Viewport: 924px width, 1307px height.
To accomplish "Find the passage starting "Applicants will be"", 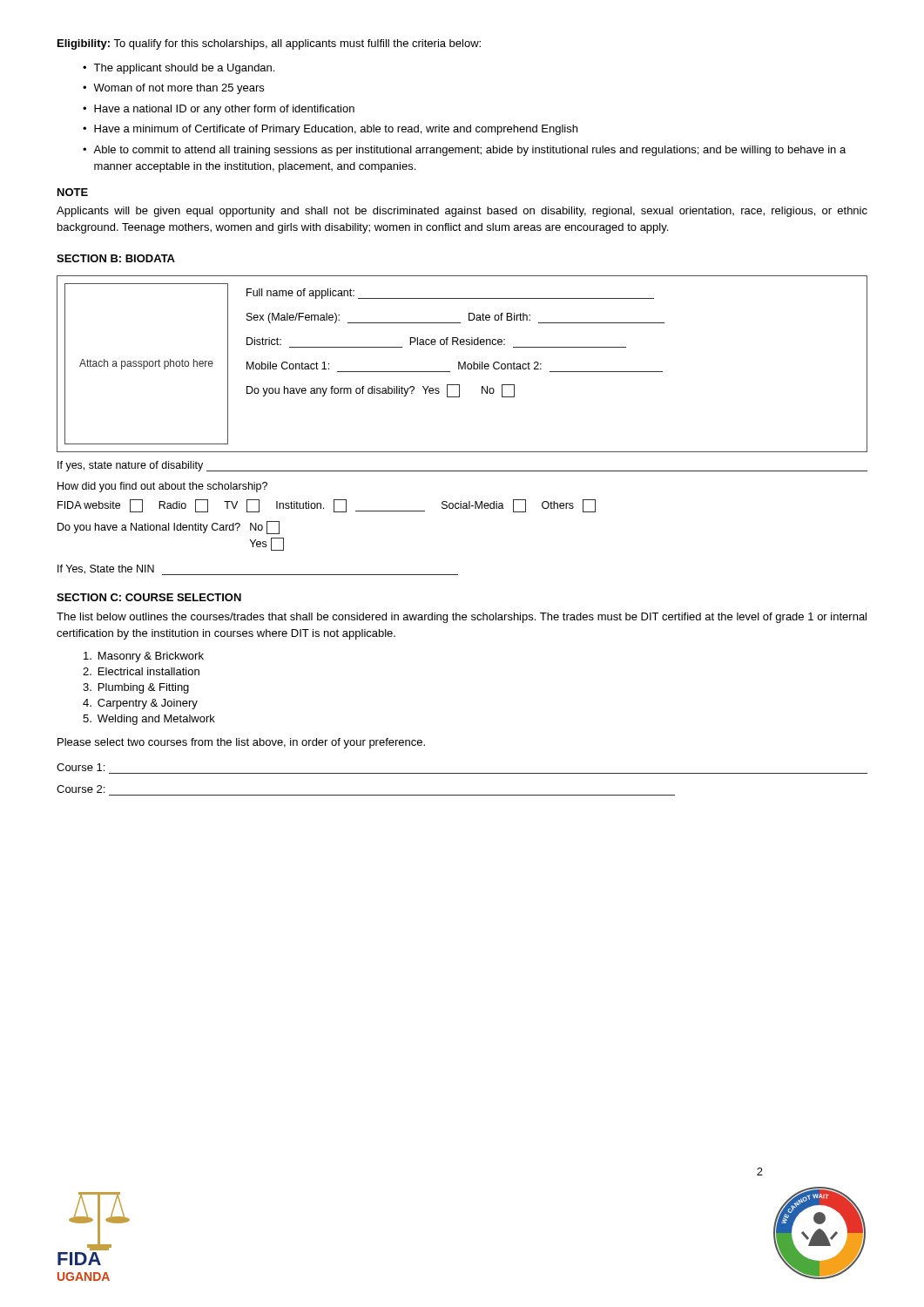I will 462,219.
